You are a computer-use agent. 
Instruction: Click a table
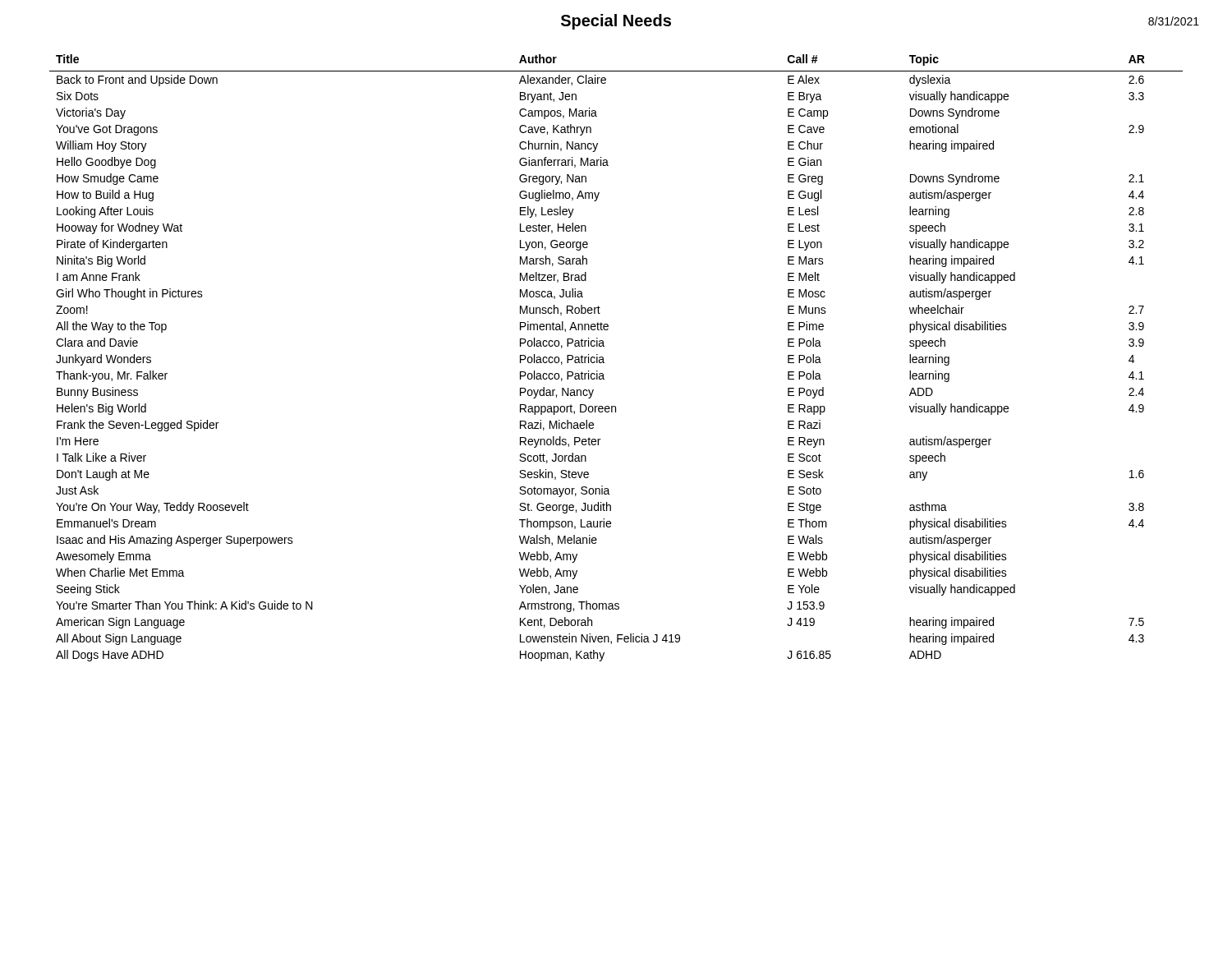pyautogui.click(x=616, y=356)
